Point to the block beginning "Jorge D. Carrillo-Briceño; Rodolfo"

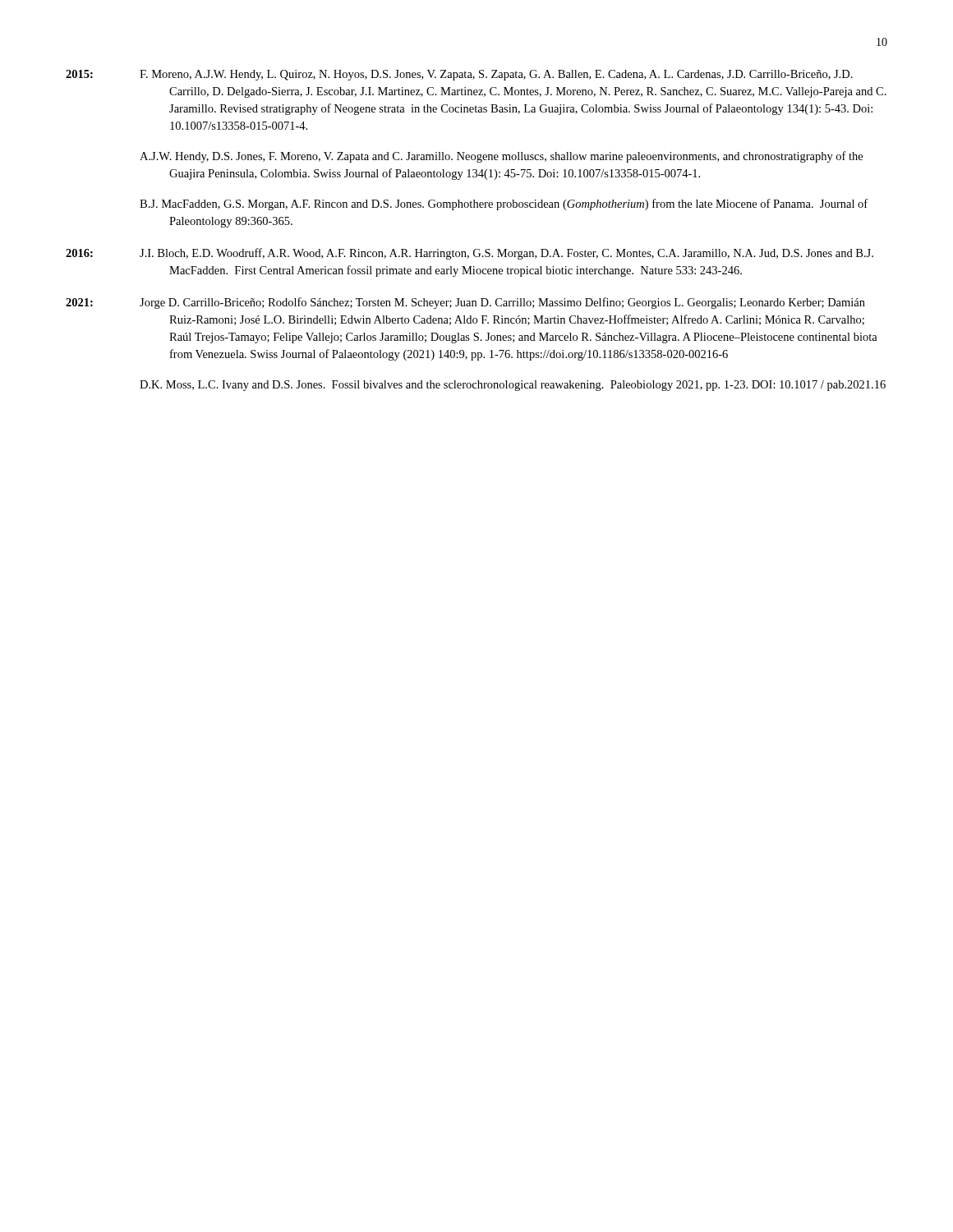coord(508,328)
